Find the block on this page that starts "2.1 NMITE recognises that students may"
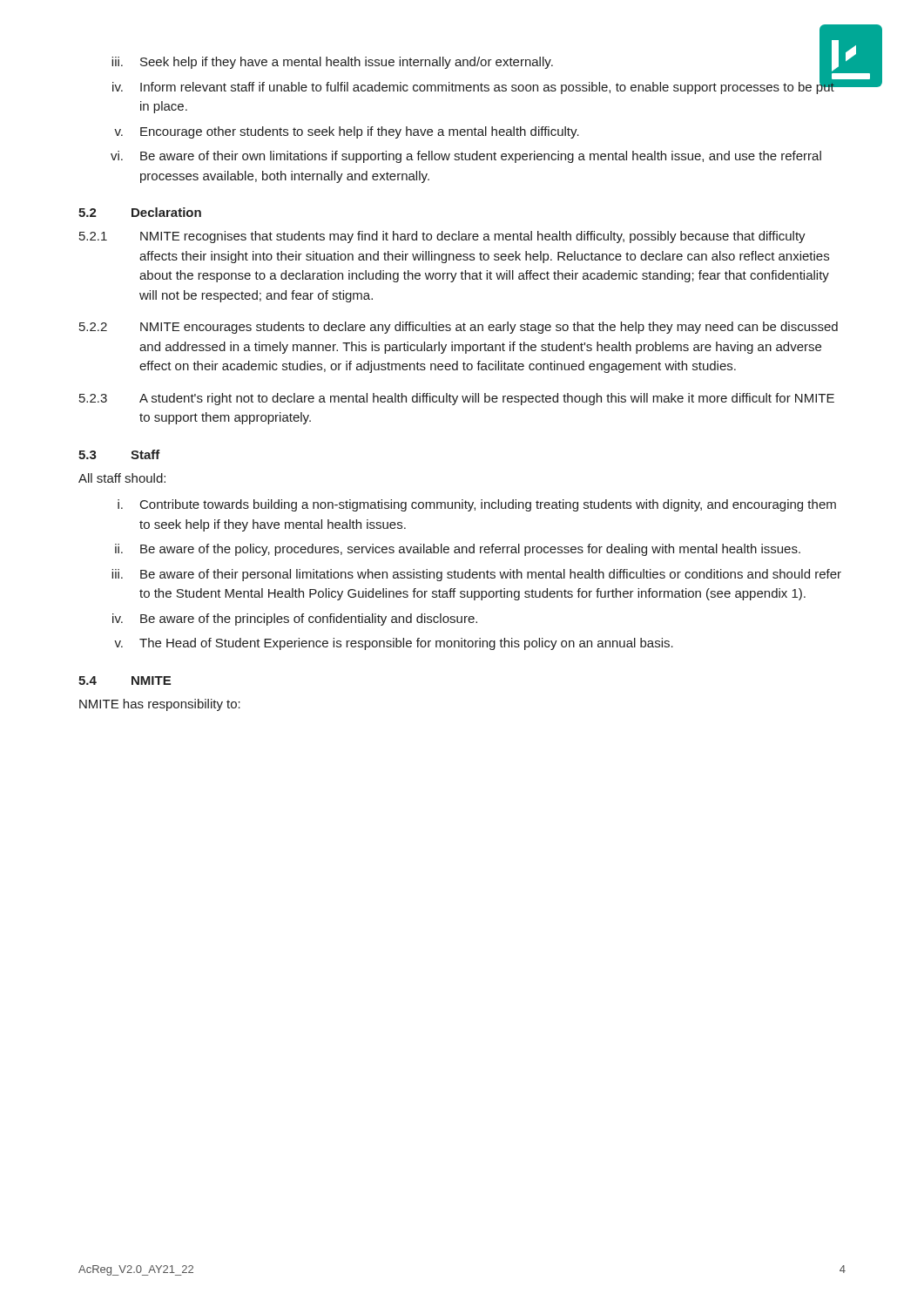924x1307 pixels. point(462,266)
